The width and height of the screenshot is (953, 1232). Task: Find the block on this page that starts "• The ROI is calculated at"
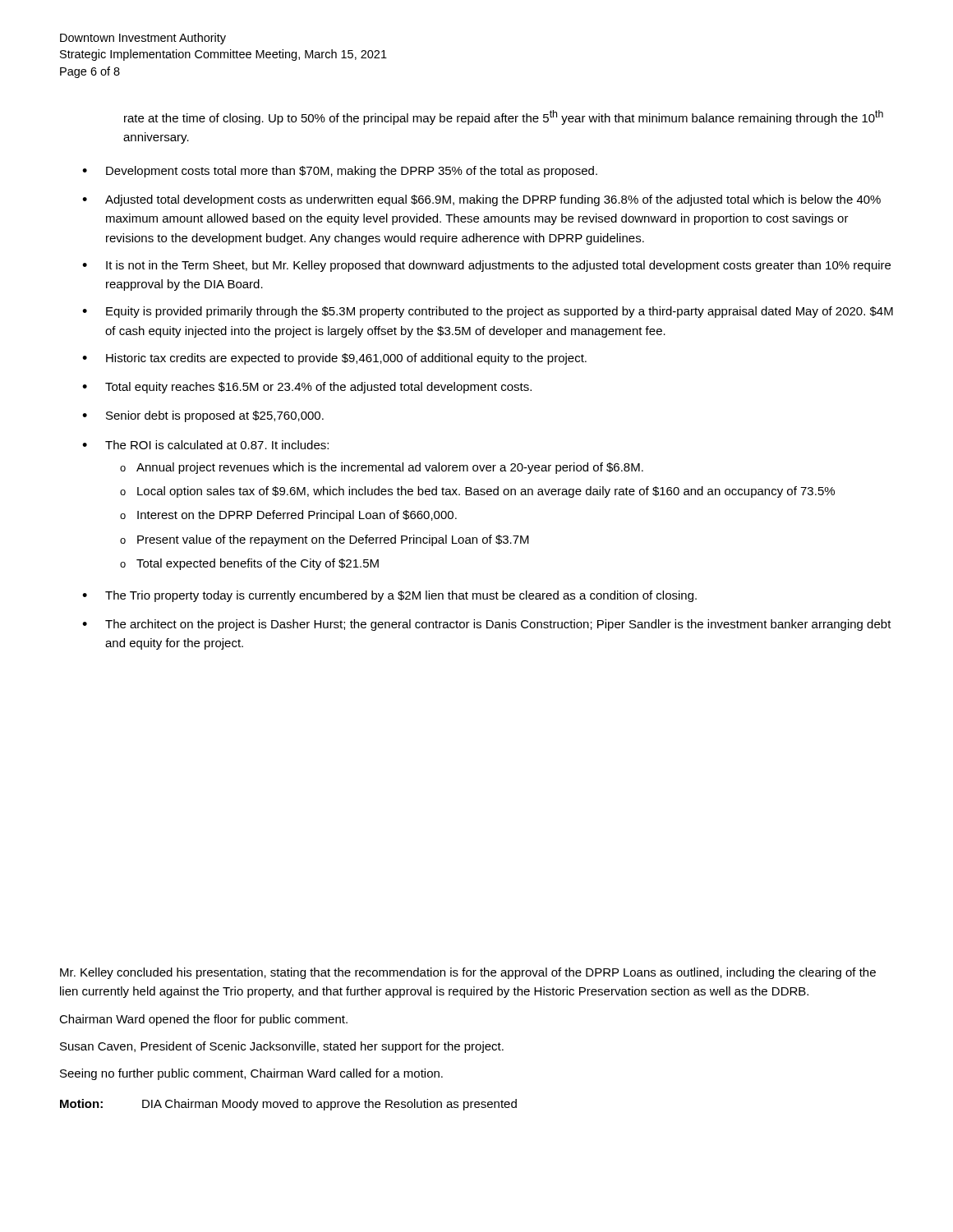tap(489, 506)
